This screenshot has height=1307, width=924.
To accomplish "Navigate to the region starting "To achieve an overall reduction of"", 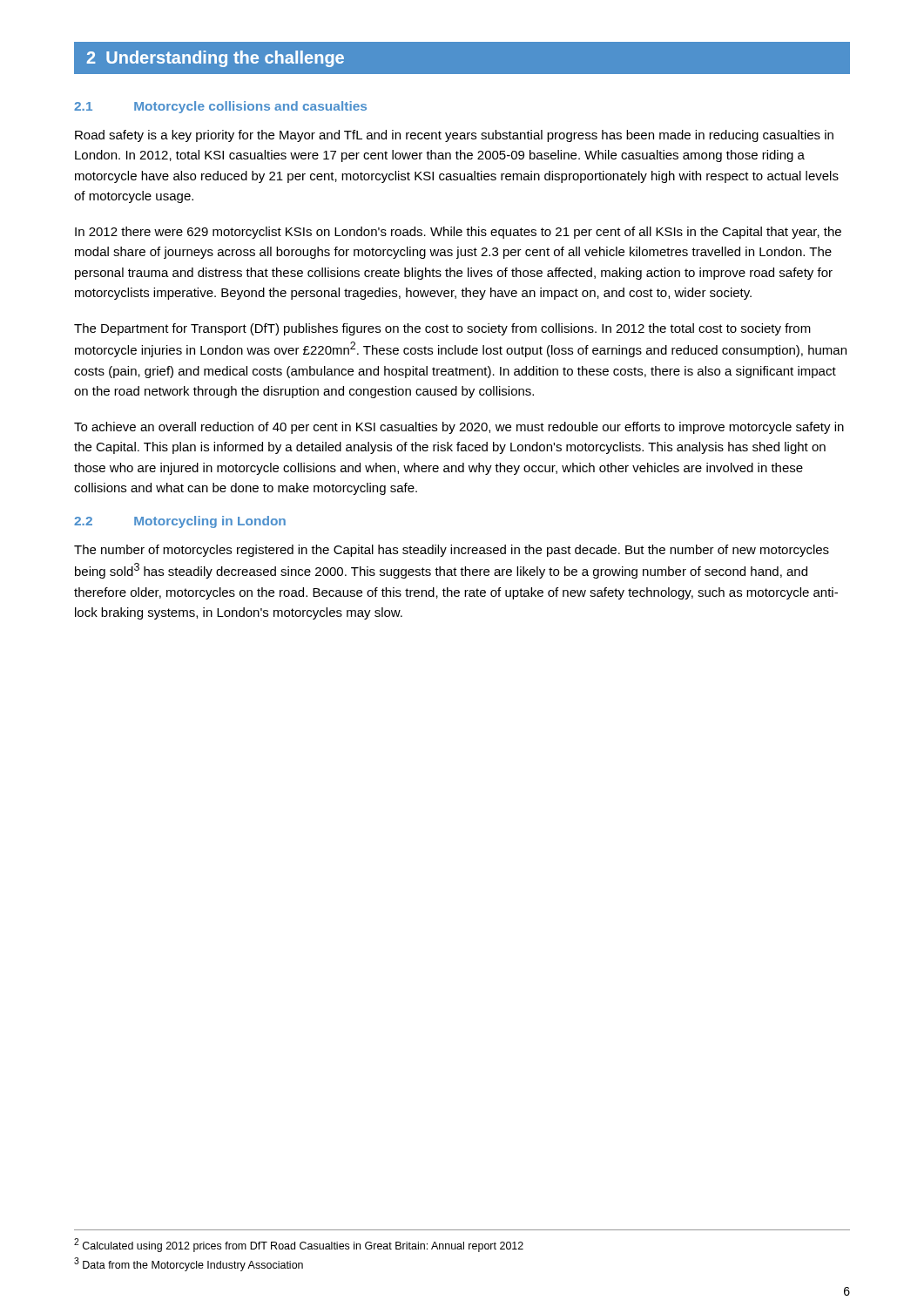I will coord(459,457).
